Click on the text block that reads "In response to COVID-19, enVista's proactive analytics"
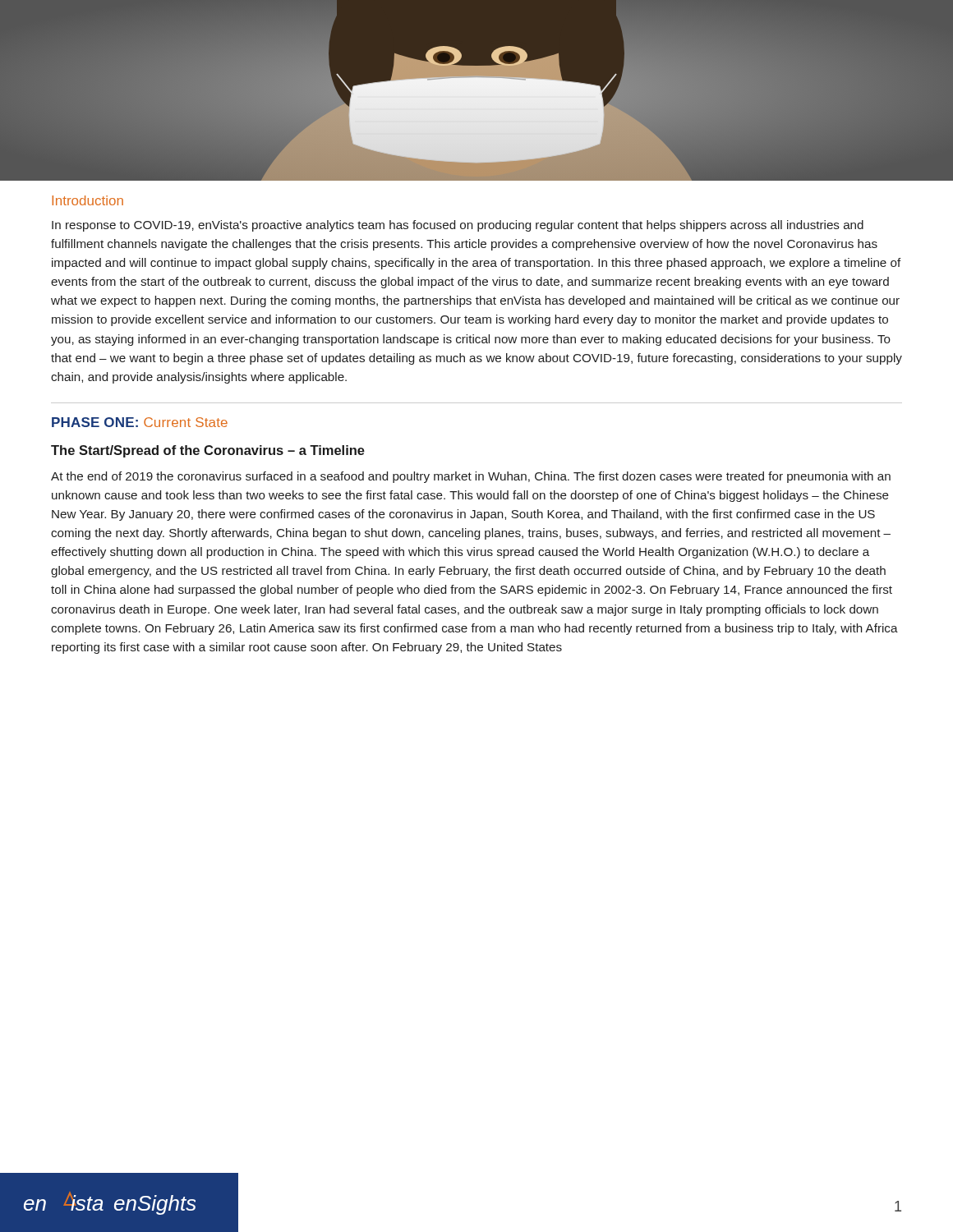The image size is (953, 1232). [x=476, y=301]
